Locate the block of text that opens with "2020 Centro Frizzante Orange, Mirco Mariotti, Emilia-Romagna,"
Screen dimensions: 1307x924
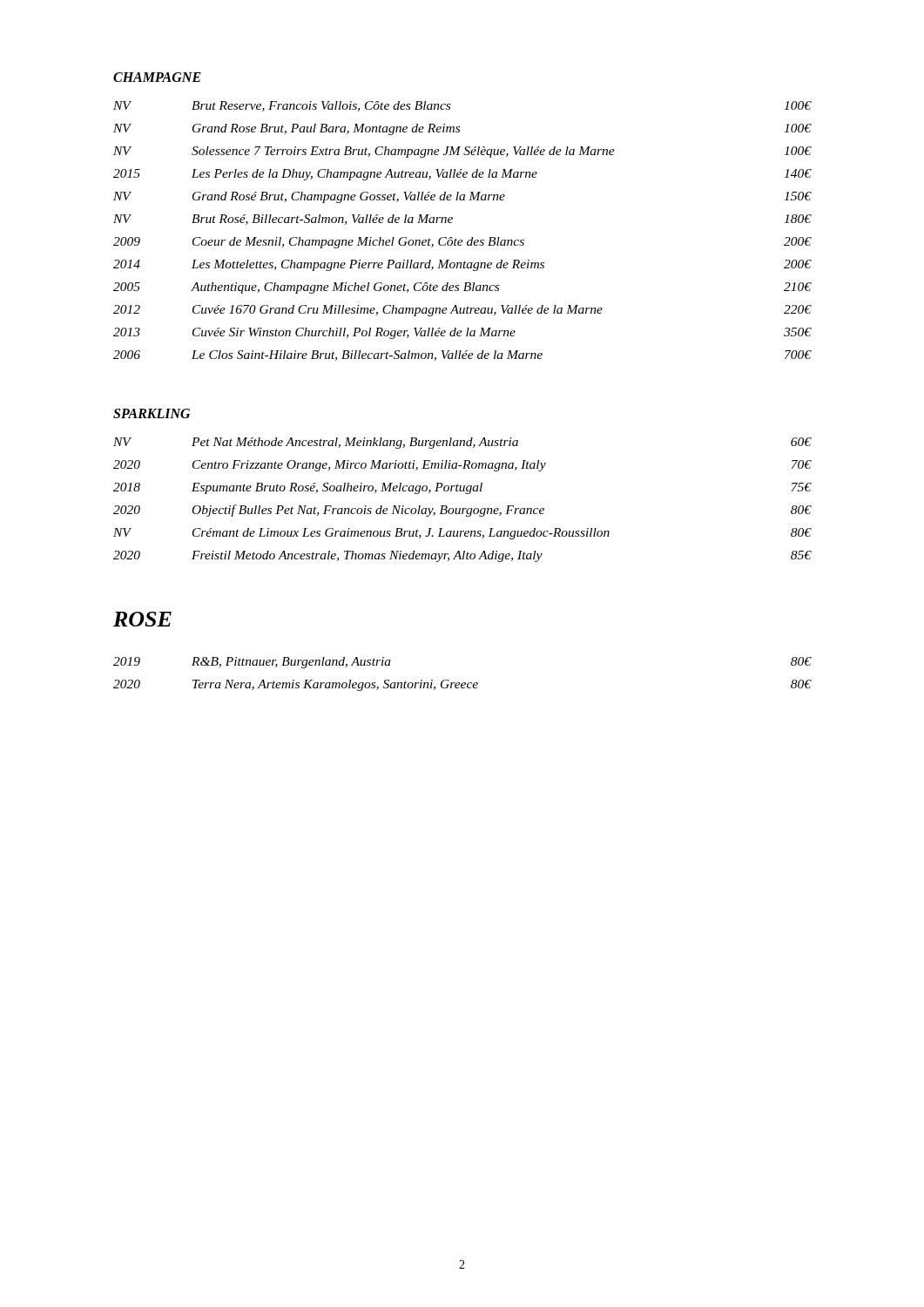[x=462, y=464]
